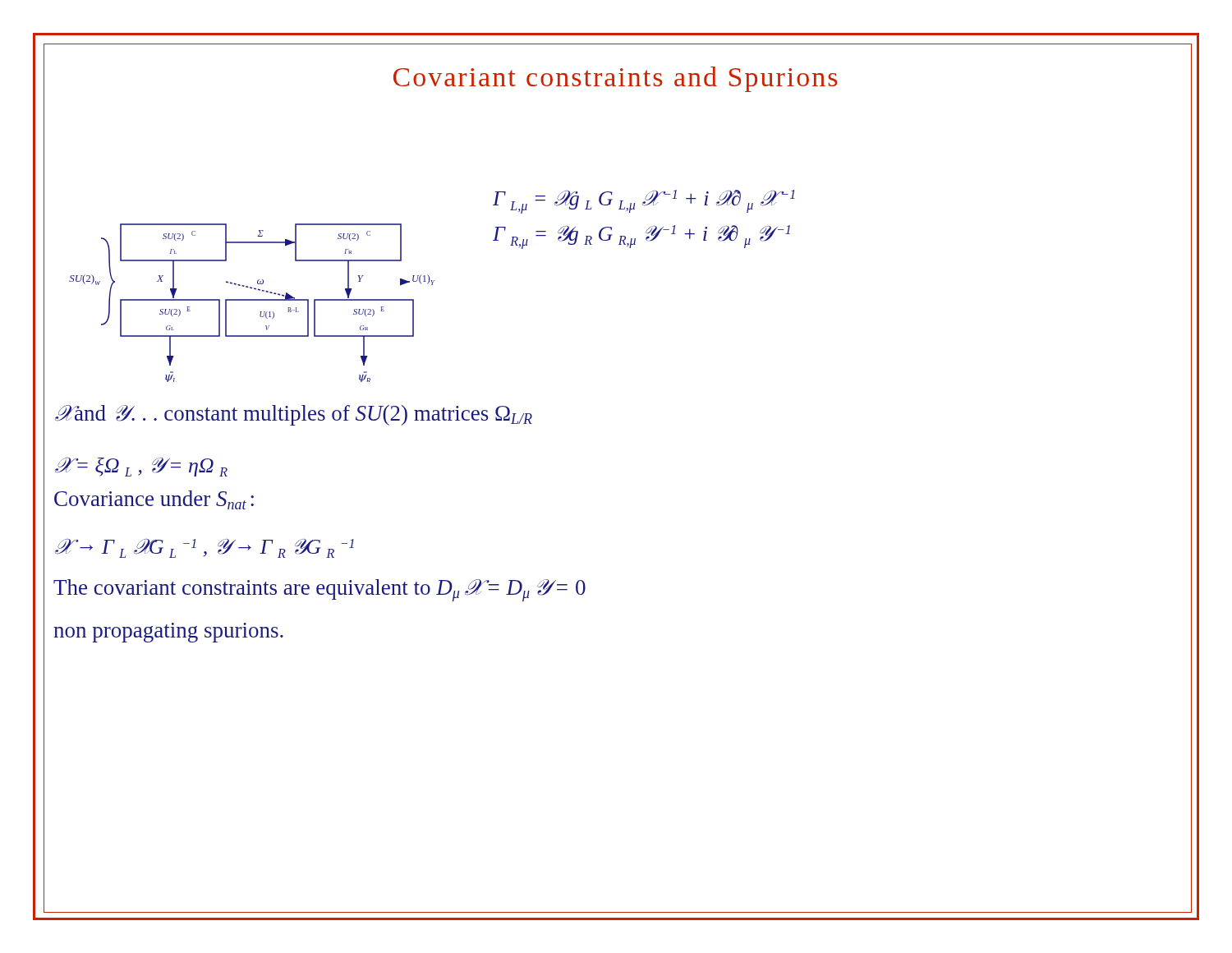Image resolution: width=1232 pixels, height=953 pixels.
Task: Click on the formula that reads "𝒳 = ξΩ L , 𝒴 ="
Action: [226, 463]
